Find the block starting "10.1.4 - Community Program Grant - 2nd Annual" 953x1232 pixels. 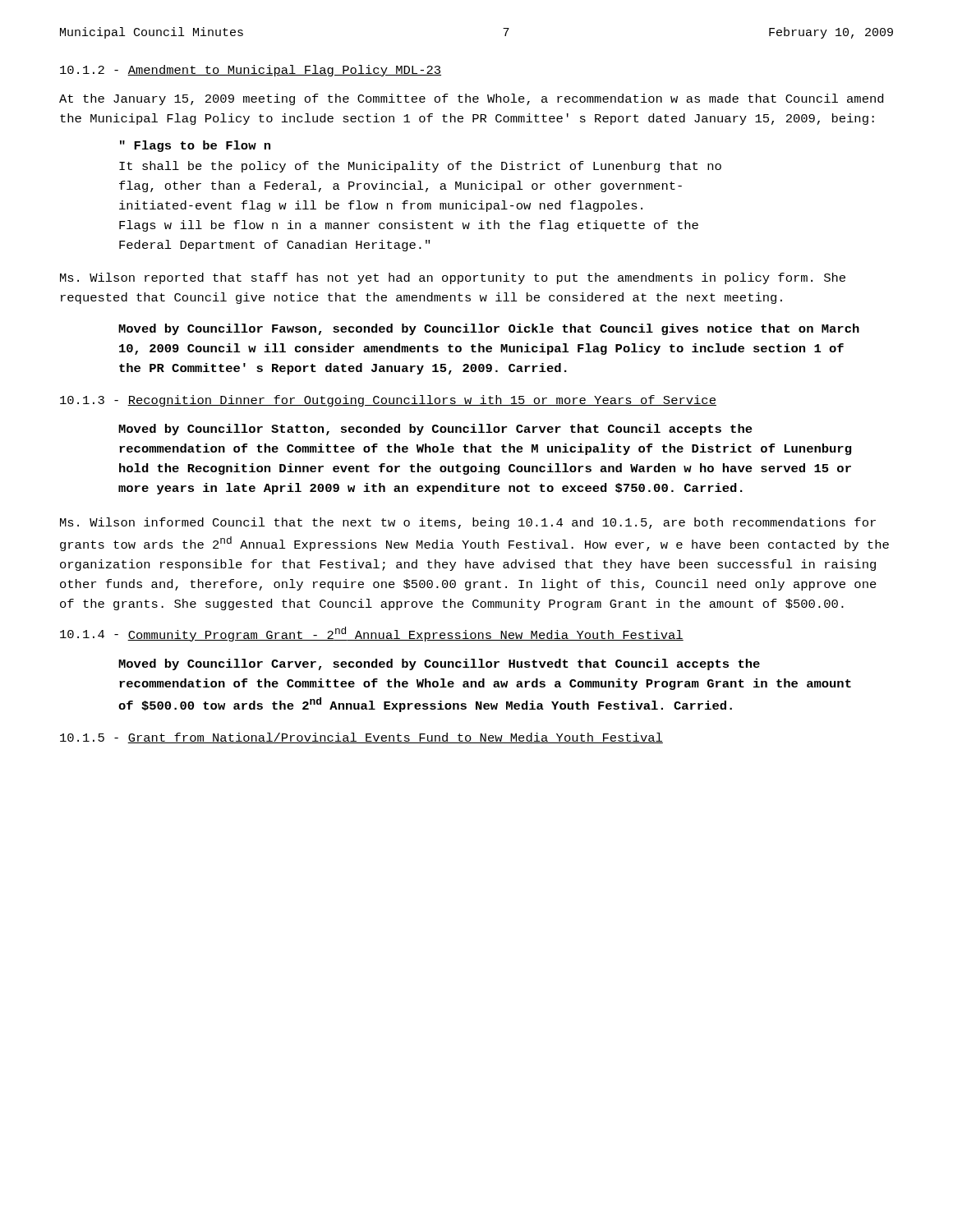[371, 634]
